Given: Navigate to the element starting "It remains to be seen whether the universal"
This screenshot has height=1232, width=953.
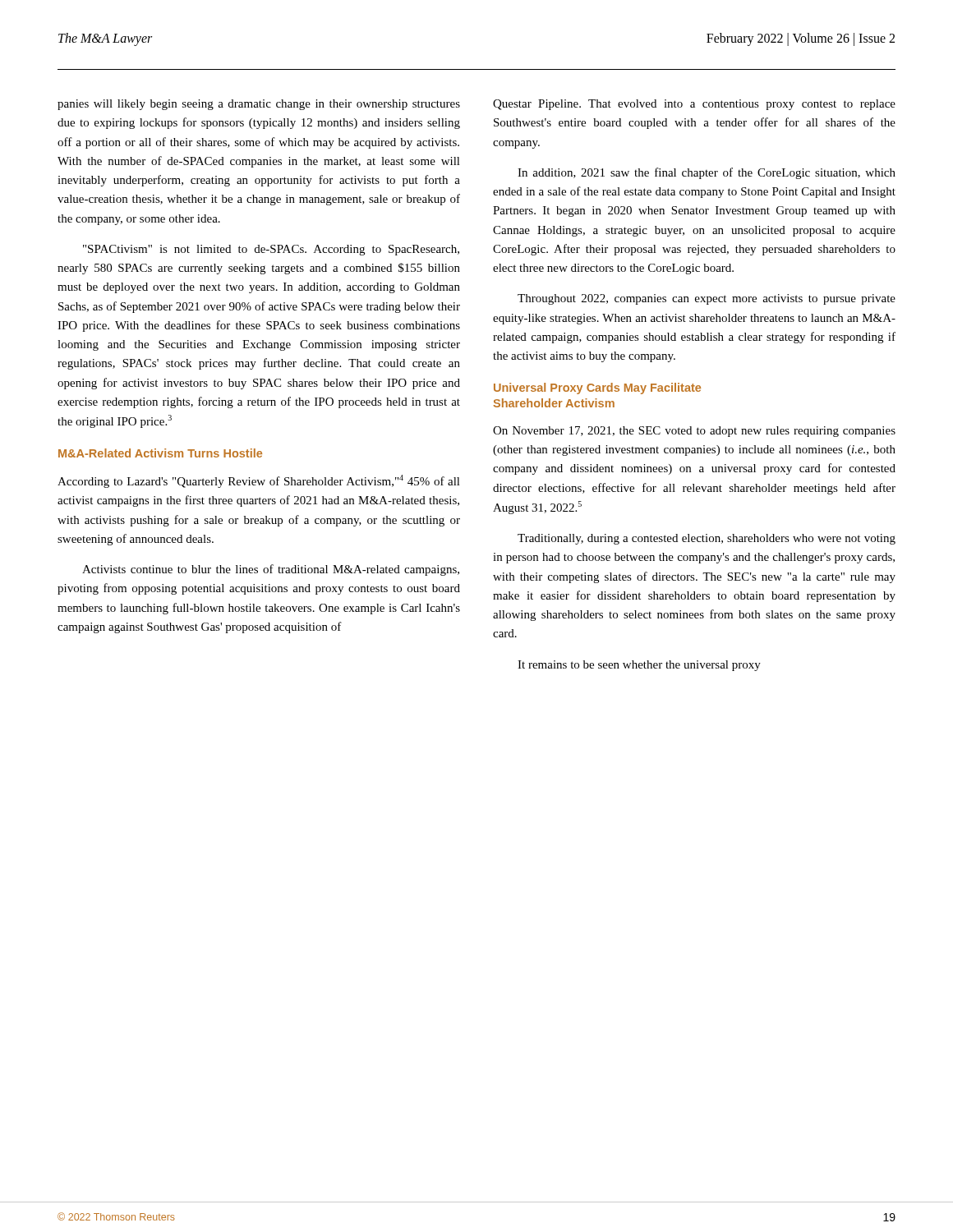Looking at the screenshot, I should coord(694,665).
